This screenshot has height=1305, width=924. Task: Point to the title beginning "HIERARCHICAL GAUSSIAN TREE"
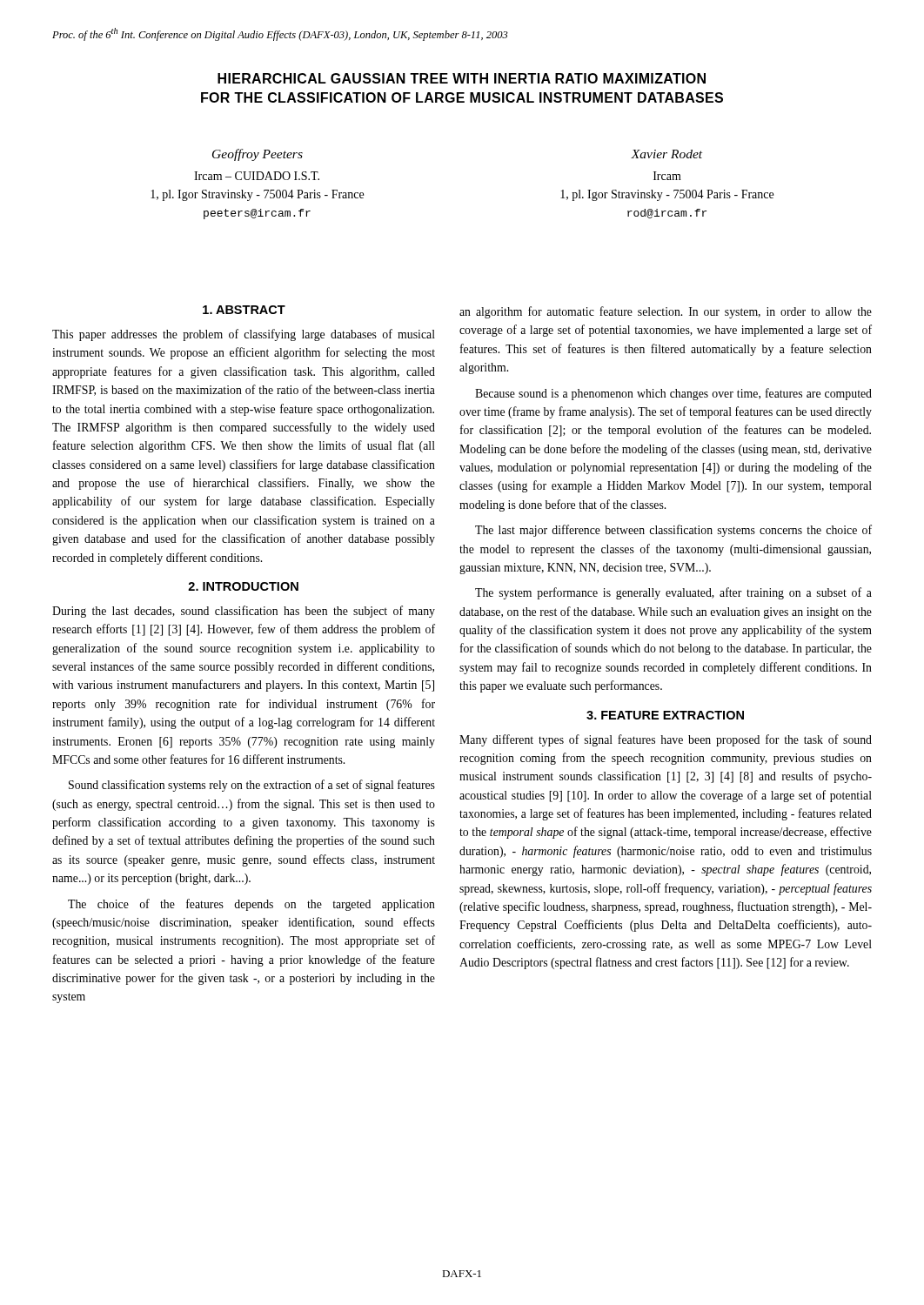click(x=462, y=89)
